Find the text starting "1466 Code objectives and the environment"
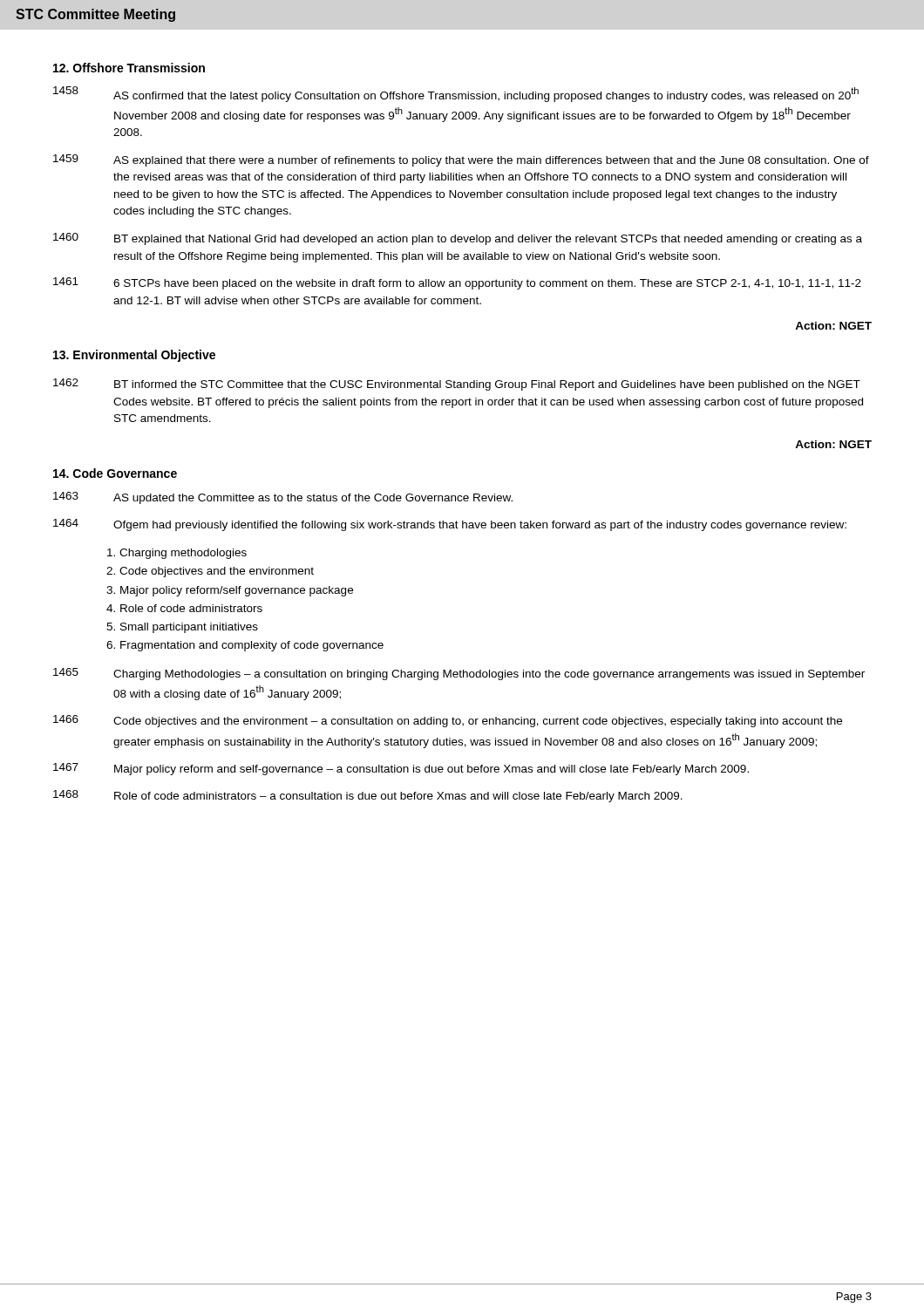 point(462,731)
